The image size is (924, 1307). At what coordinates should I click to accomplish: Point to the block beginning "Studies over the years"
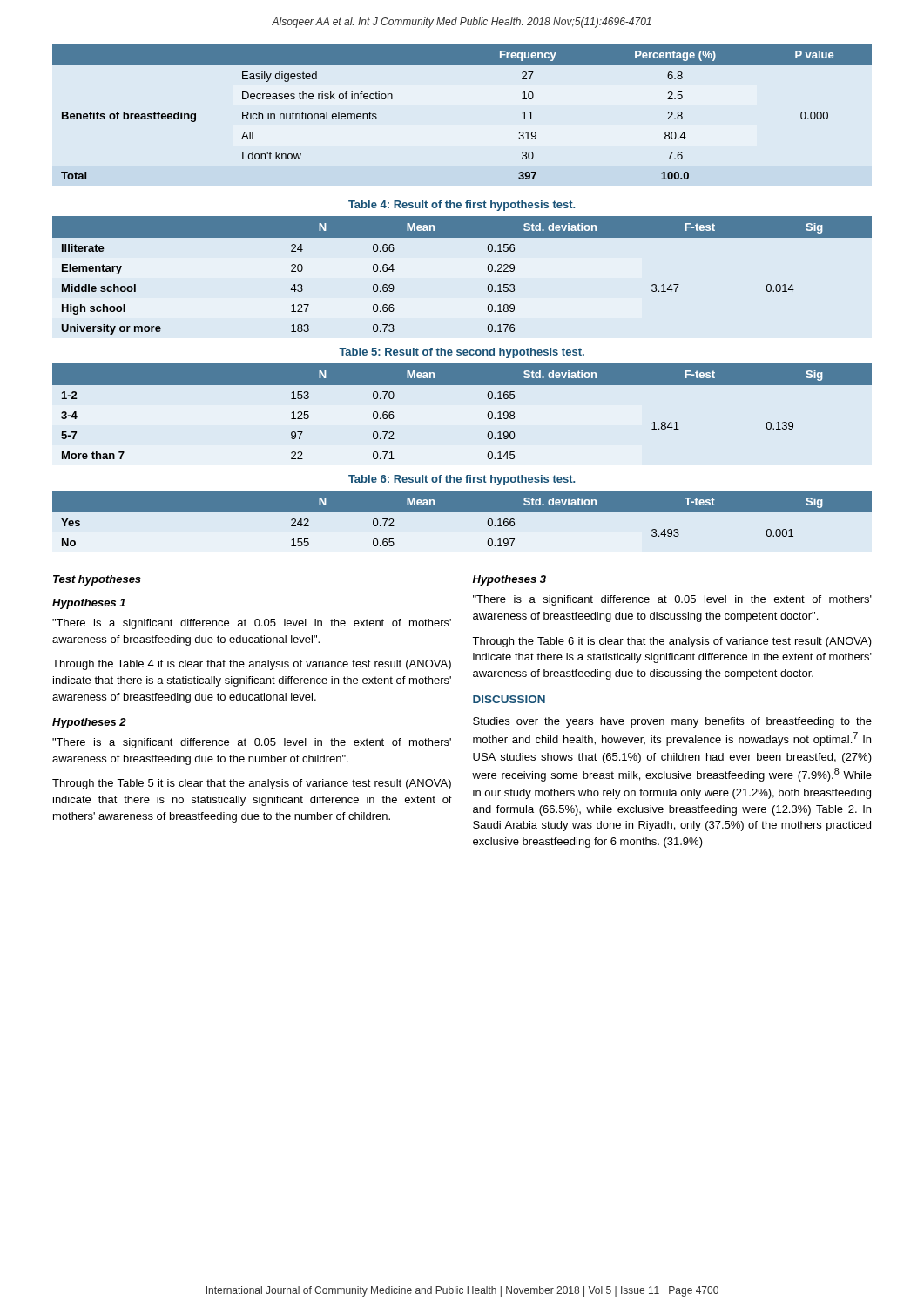[x=672, y=782]
